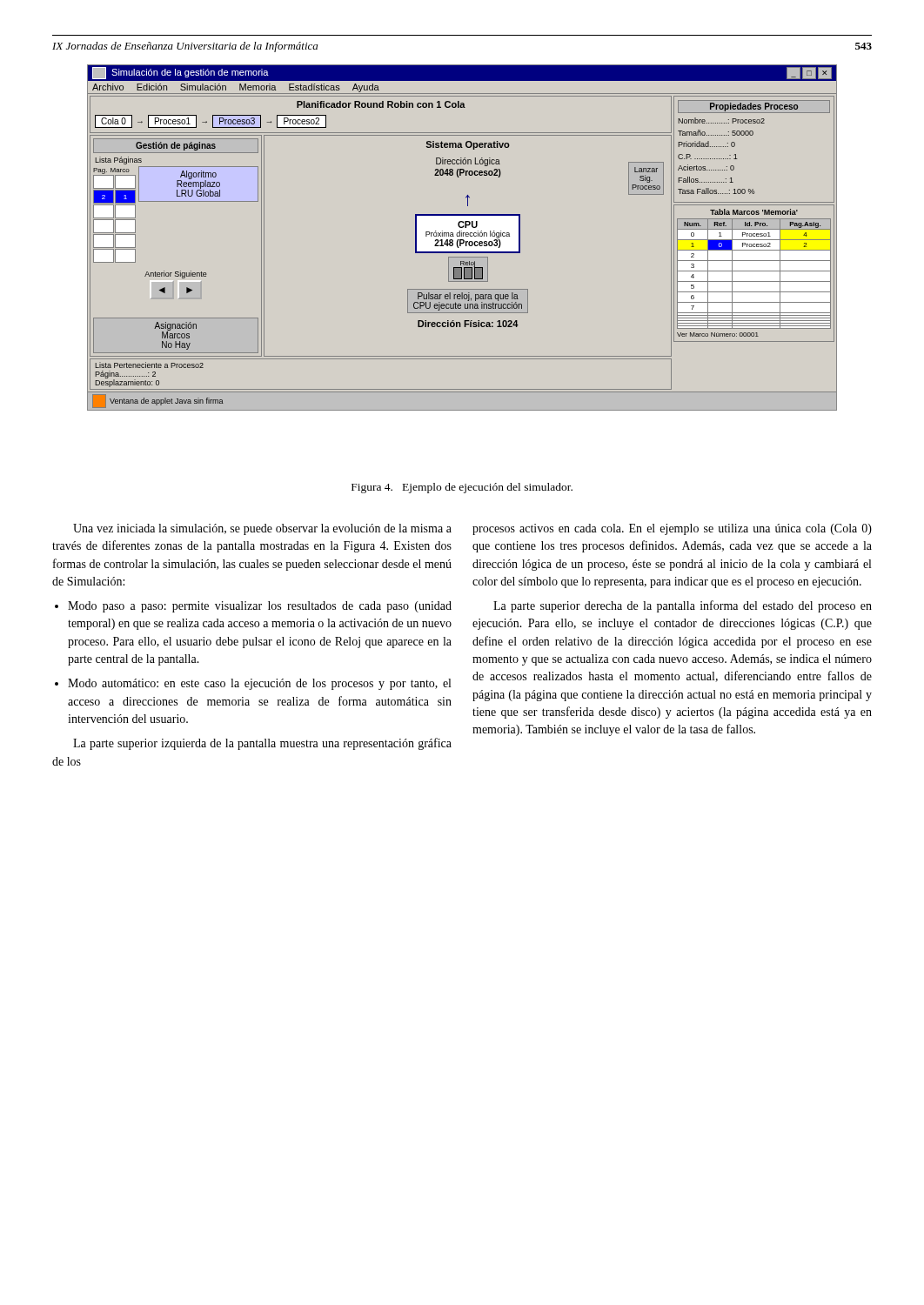Select the screenshot
Image resolution: width=924 pixels, height=1305 pixels.
point(462,238)
